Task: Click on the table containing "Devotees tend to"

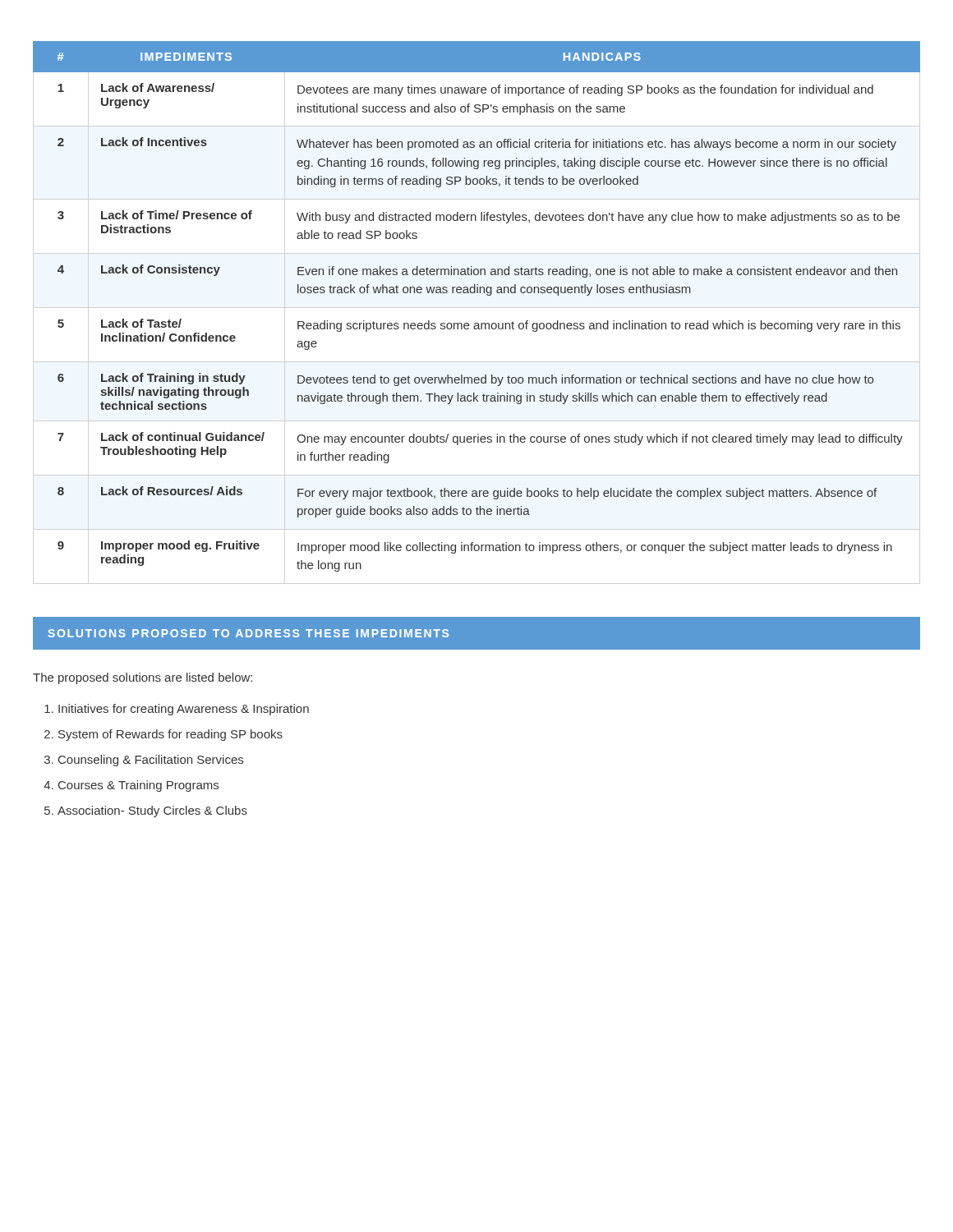Action: coord(476,312)
